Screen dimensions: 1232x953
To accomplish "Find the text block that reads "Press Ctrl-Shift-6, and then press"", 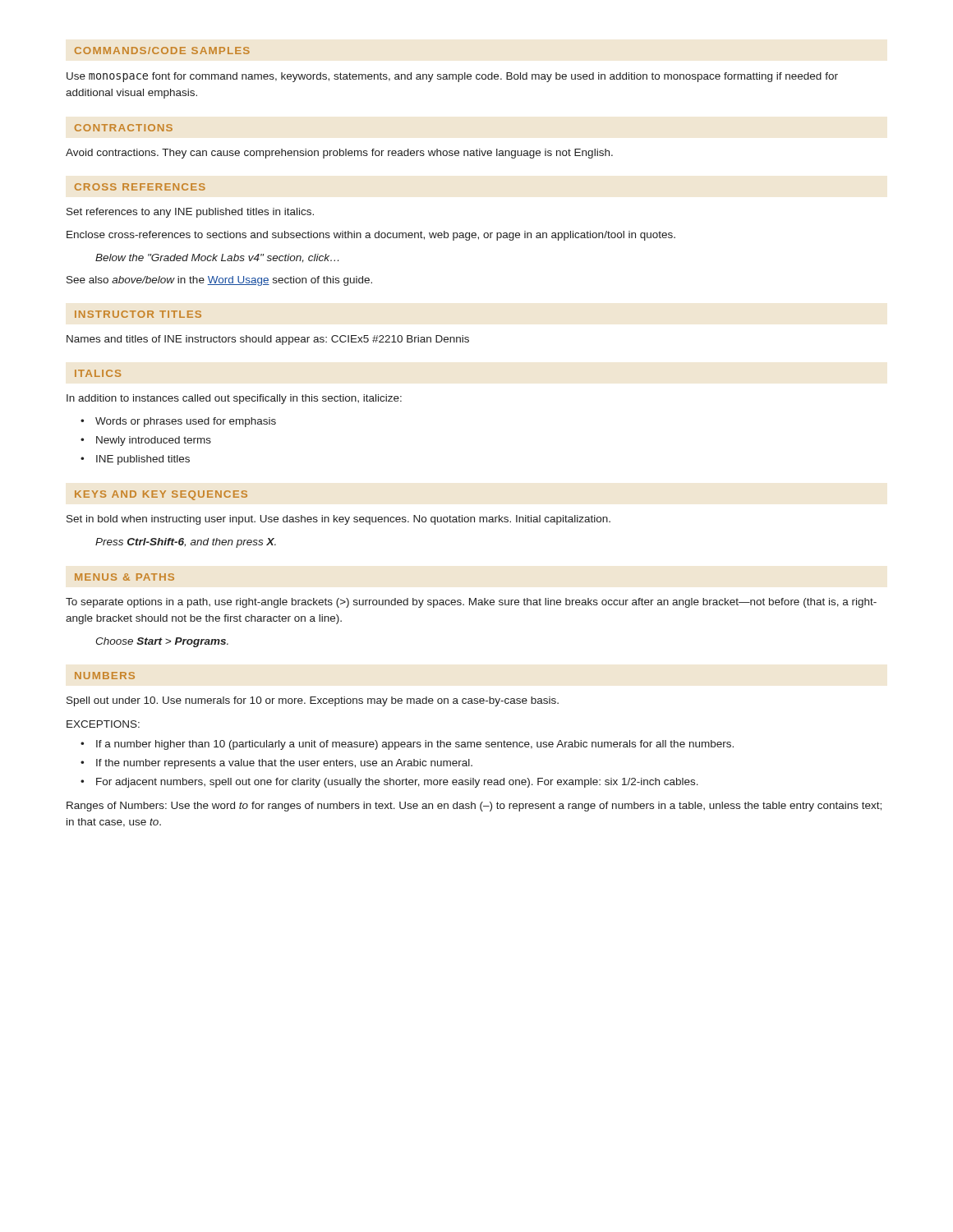I will pos(186,542).
